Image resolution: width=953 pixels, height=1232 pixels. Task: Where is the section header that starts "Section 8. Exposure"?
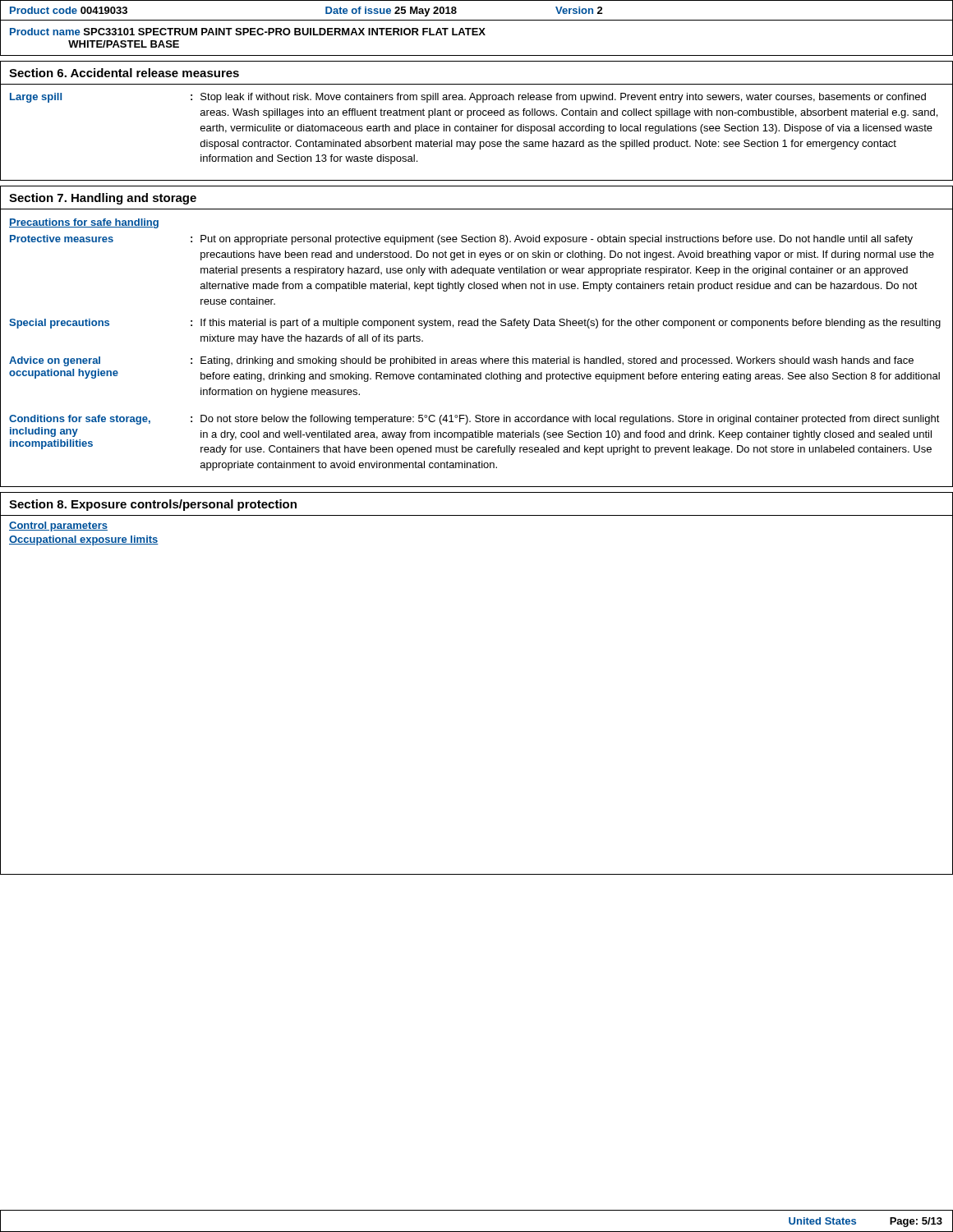pyautogui.click(x=476, y=504)
